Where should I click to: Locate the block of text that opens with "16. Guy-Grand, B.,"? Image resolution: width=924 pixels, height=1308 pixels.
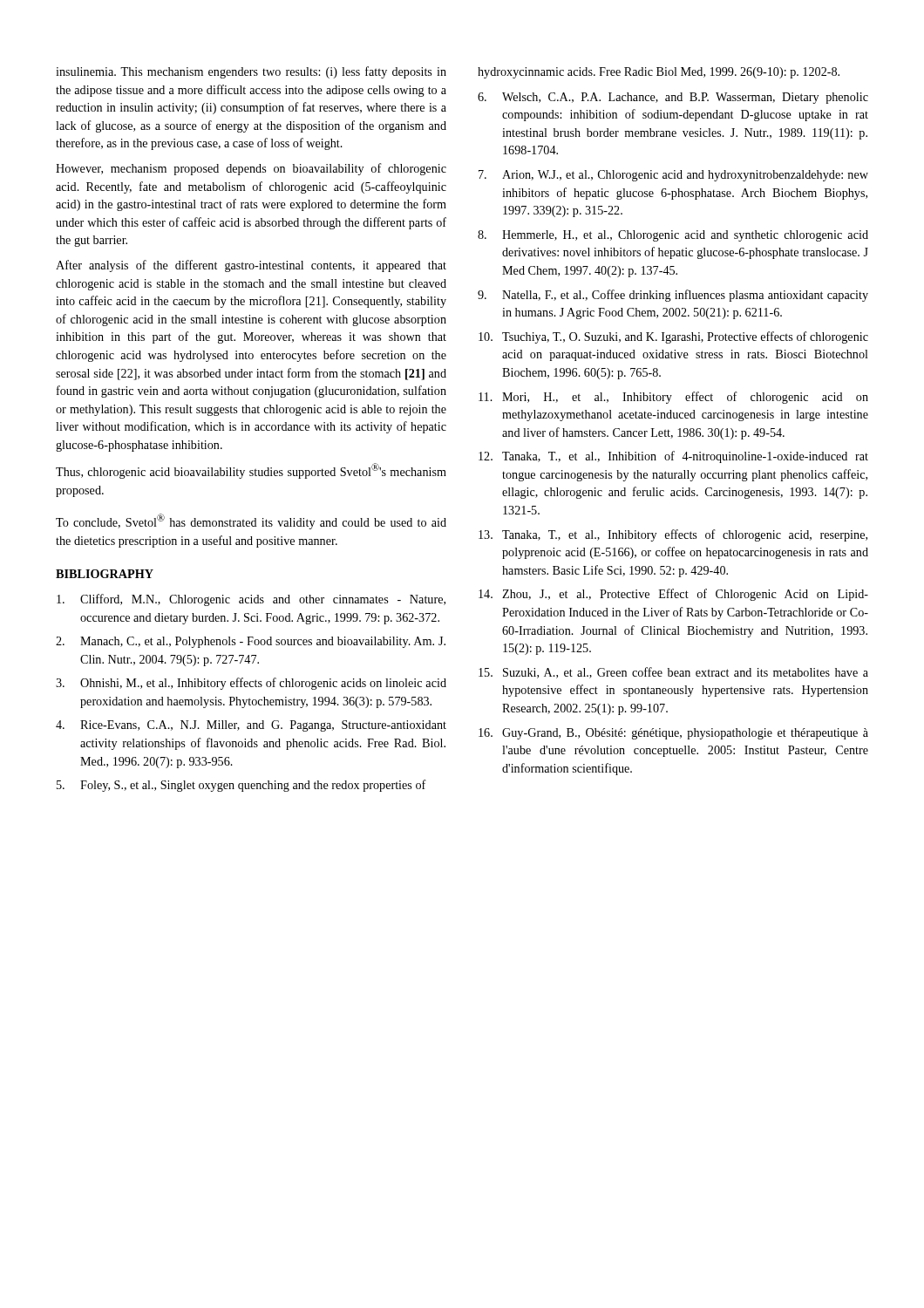tap(673, 750)
